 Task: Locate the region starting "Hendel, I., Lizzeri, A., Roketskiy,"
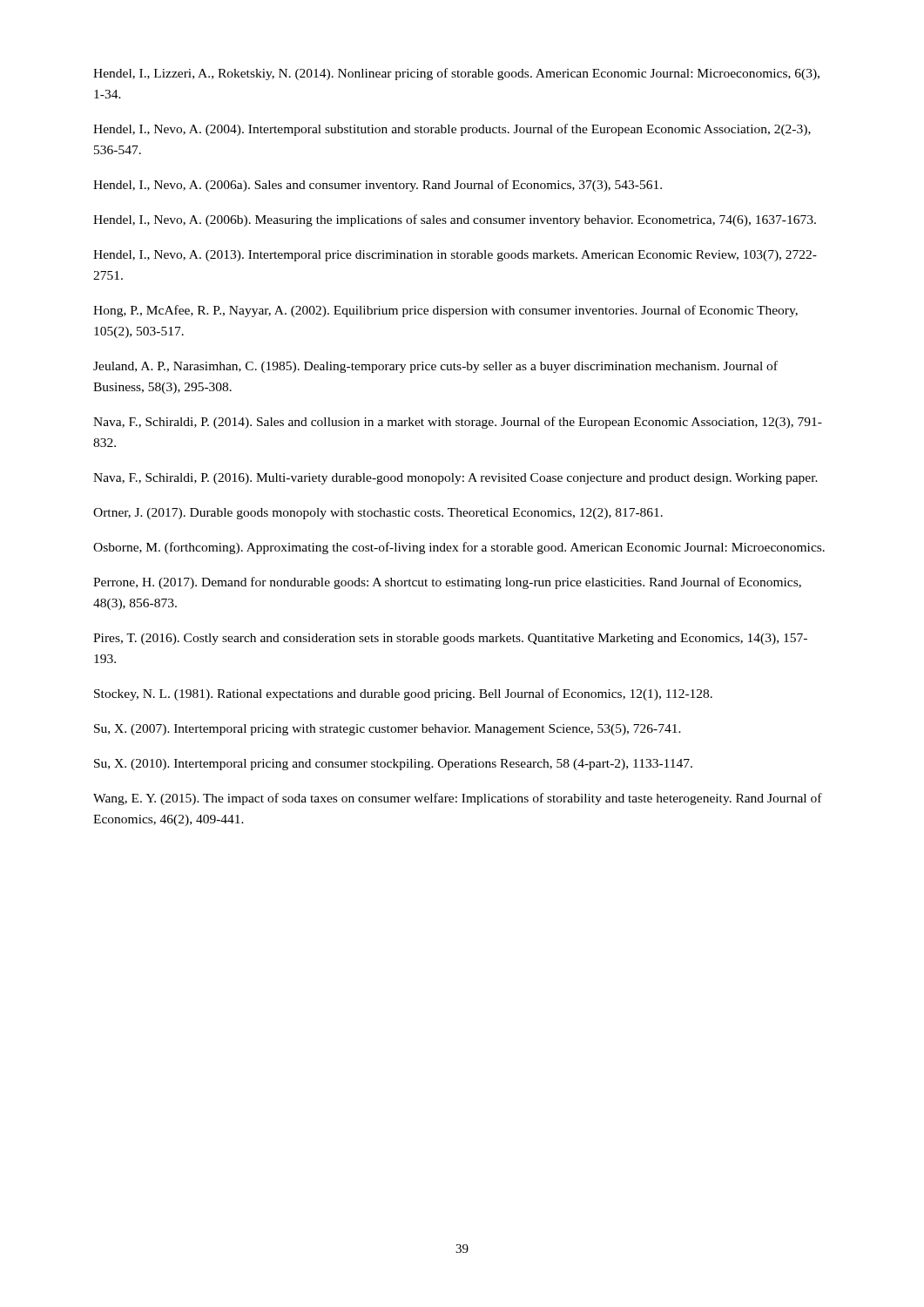tap(457, 83)
